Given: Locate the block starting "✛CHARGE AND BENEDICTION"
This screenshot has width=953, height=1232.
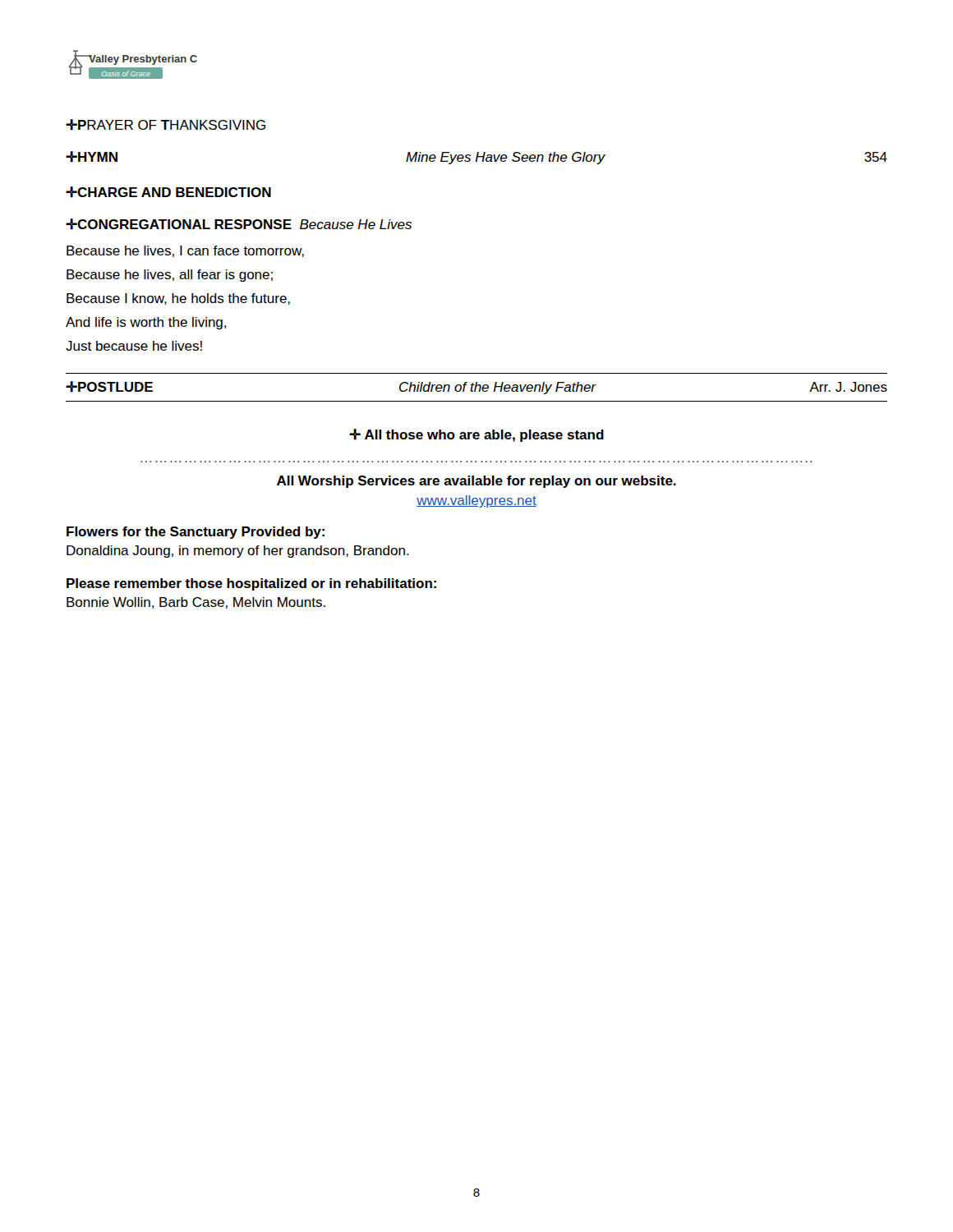Looking at the screenshot, I should point(169,193).
